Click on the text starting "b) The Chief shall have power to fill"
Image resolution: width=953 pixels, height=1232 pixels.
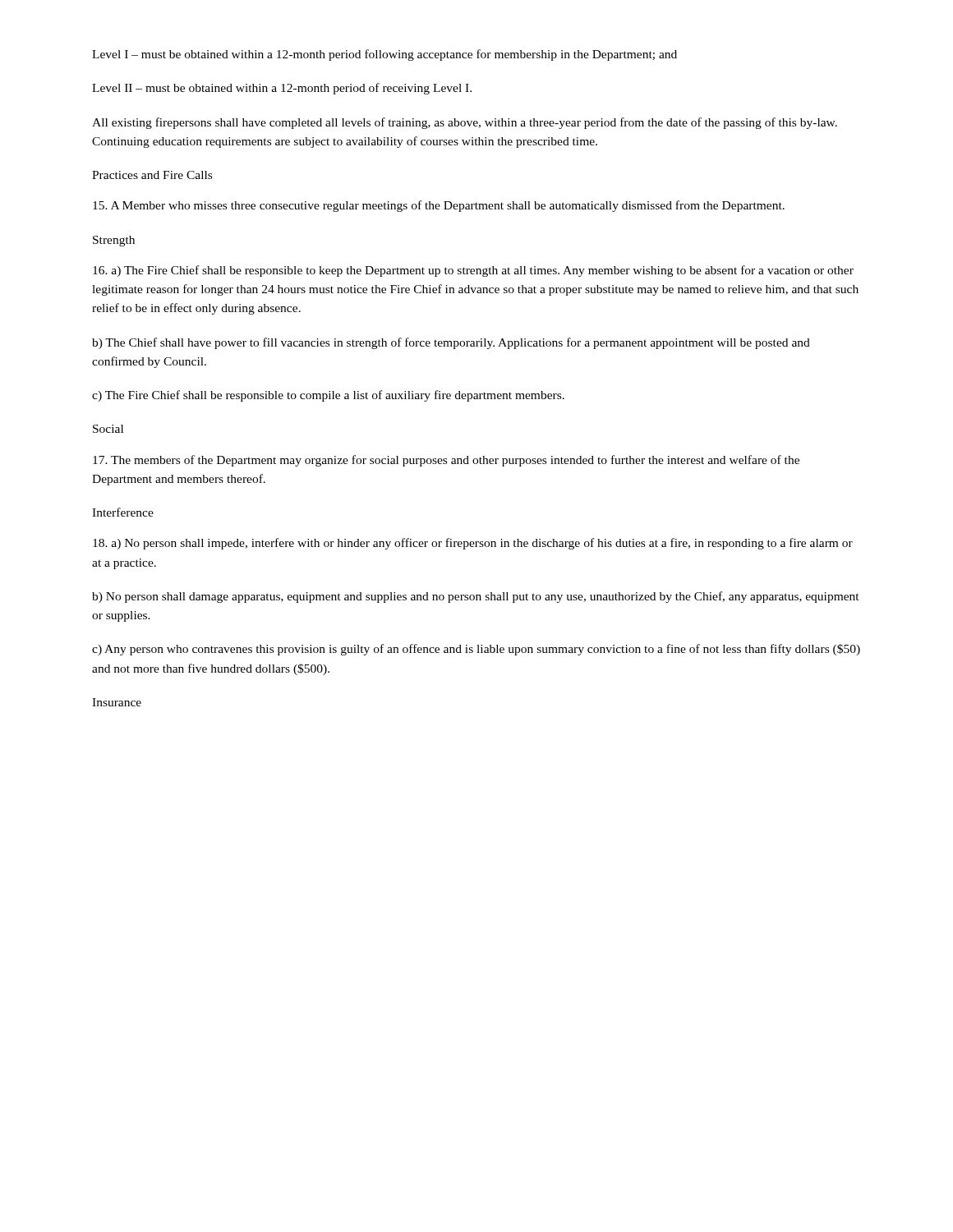click(451, 351)
